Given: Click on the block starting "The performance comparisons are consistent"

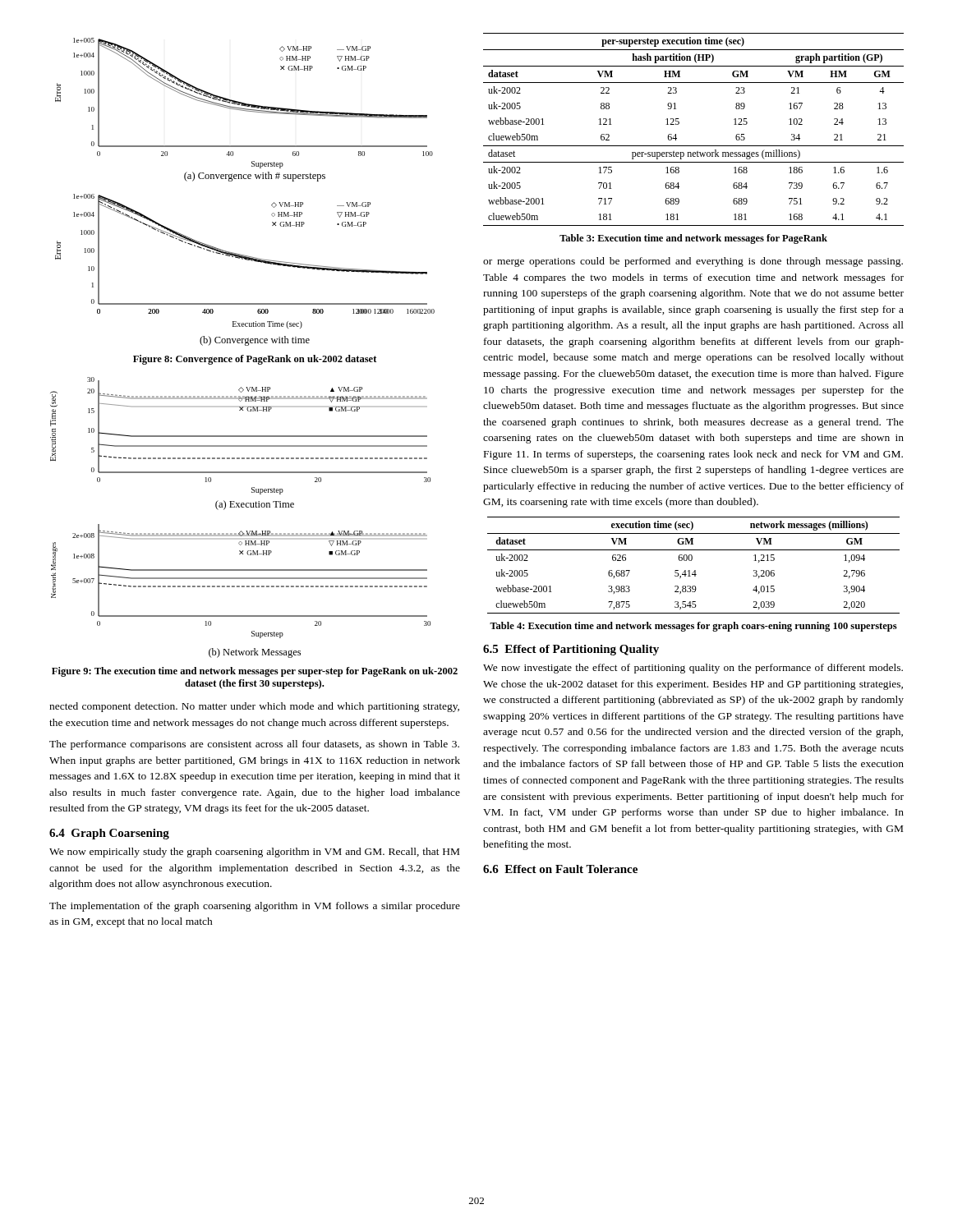Looking at the screenshot, I should pyautogui.click(x=255, y=776).
